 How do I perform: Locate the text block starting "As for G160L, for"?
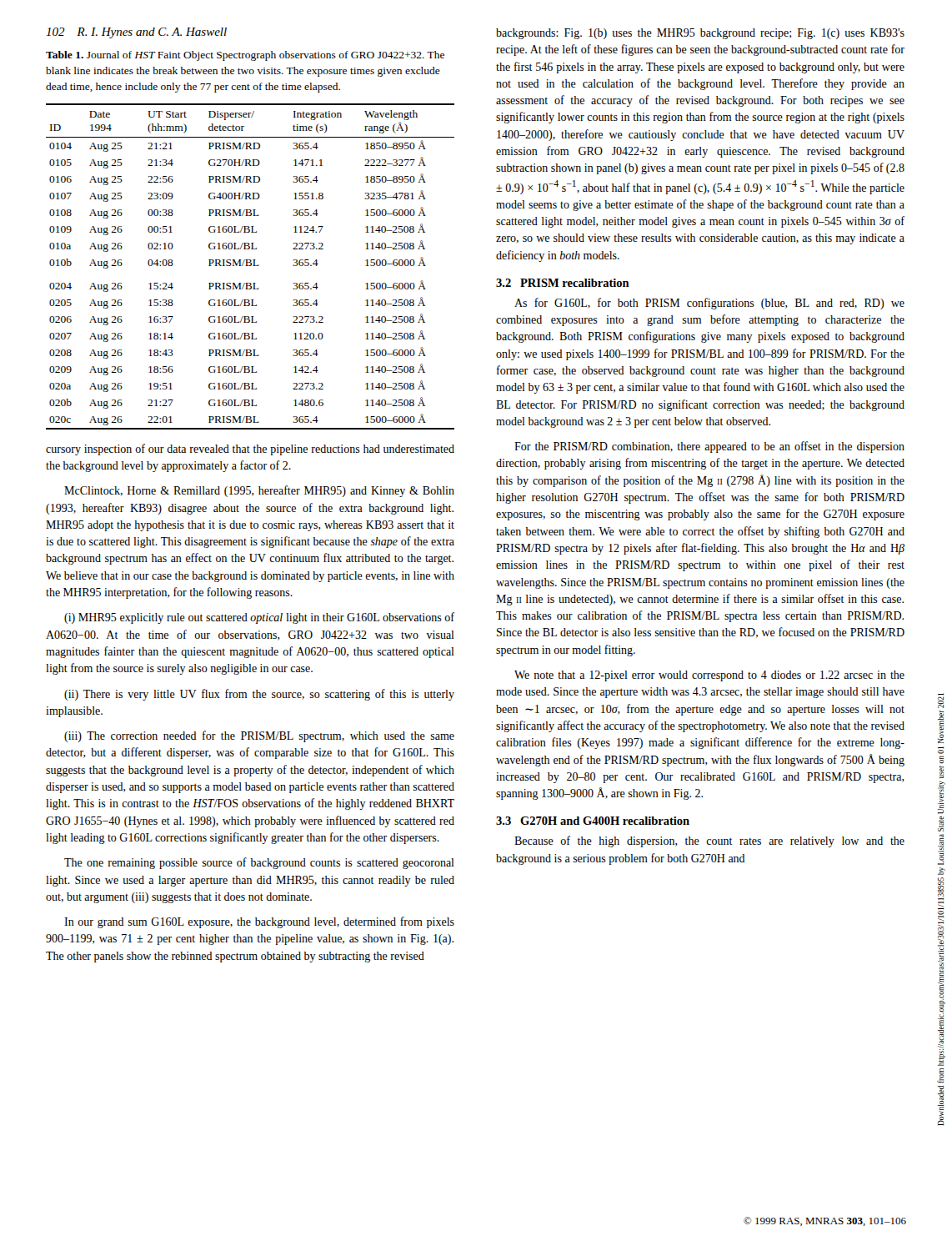[x=700, y=362]
